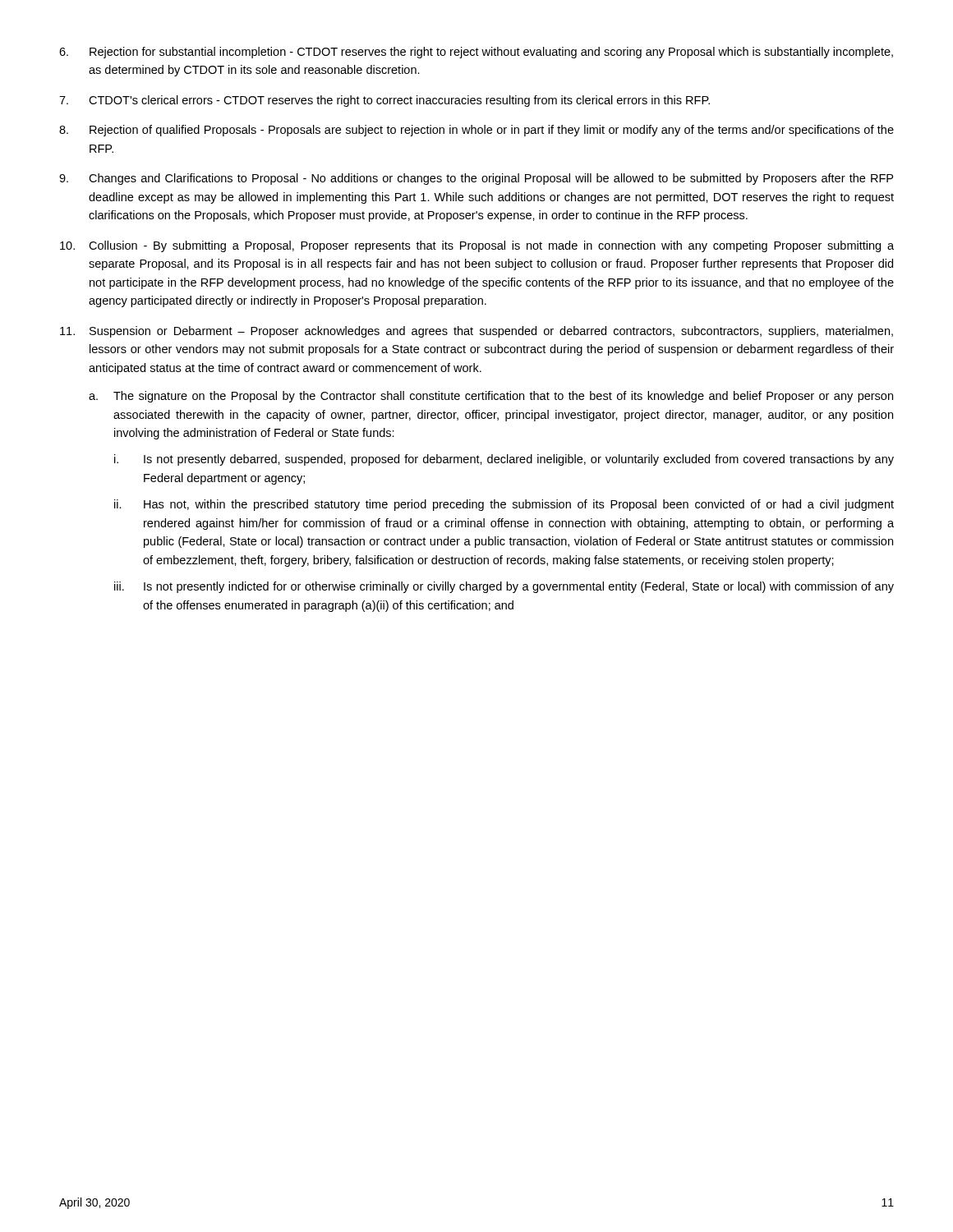Navigate to the passage starting "ii. Has not, within"
The image size is (953, 1232).
[x=504, y=532]
